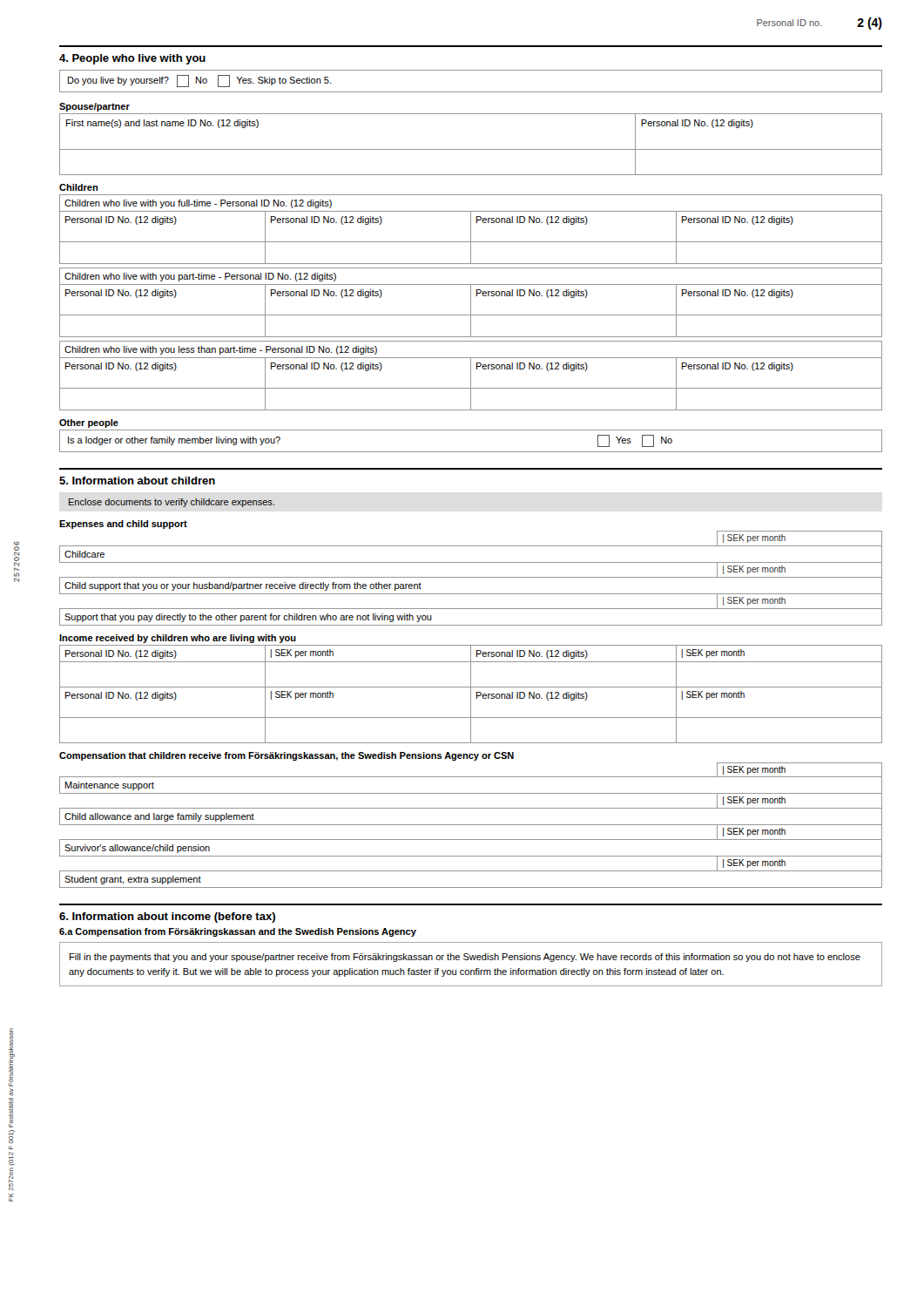Navigate to the block starting "Fill in the payments that"
This screenshot has width=924, height=1307.
click(x=465, y=964)
